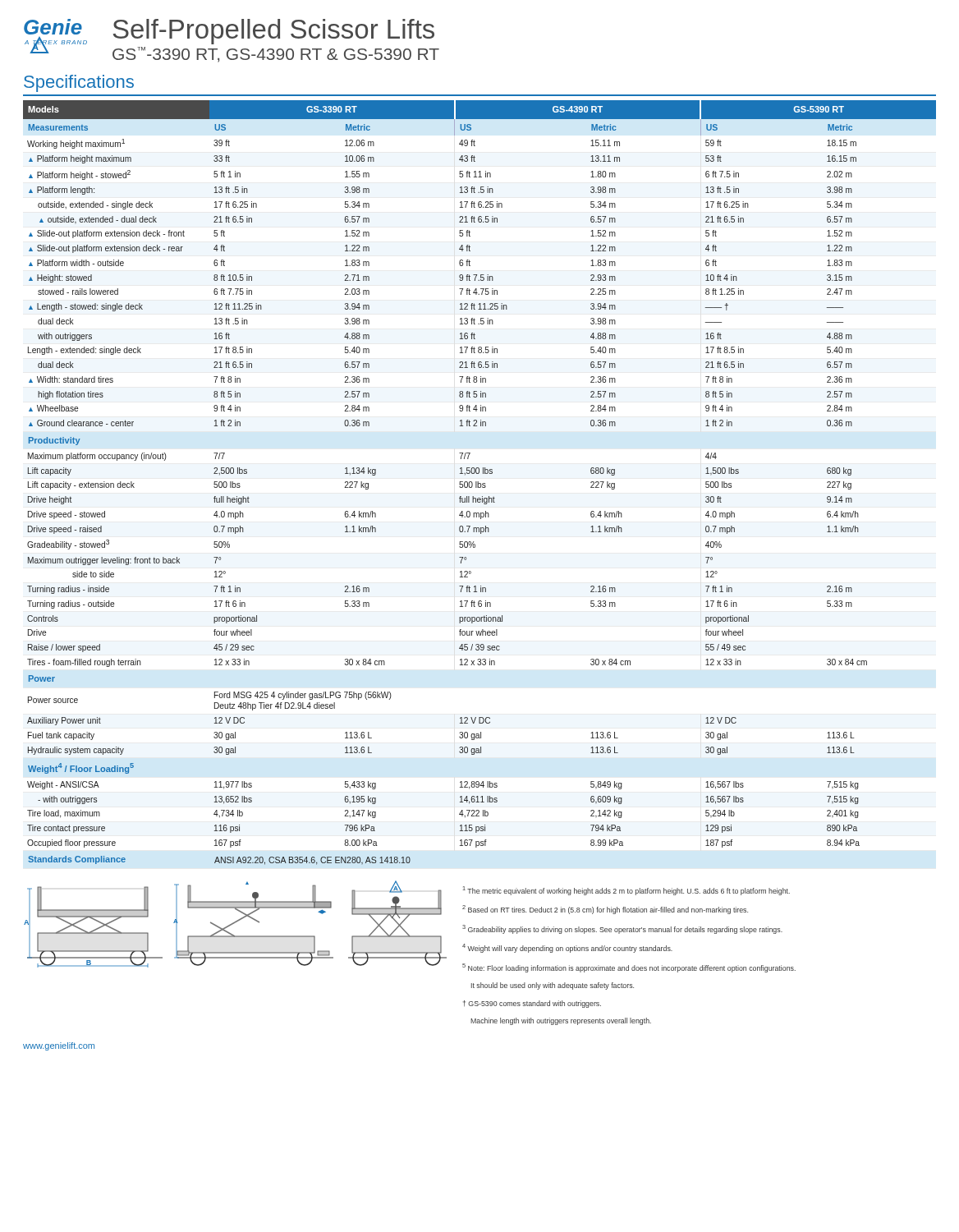Image resolution: width=959 pixels, height=1232 pixels.
Task: Click on the footnote that reads "1 The metric equivalent"
Action: [x=699, y=956]
